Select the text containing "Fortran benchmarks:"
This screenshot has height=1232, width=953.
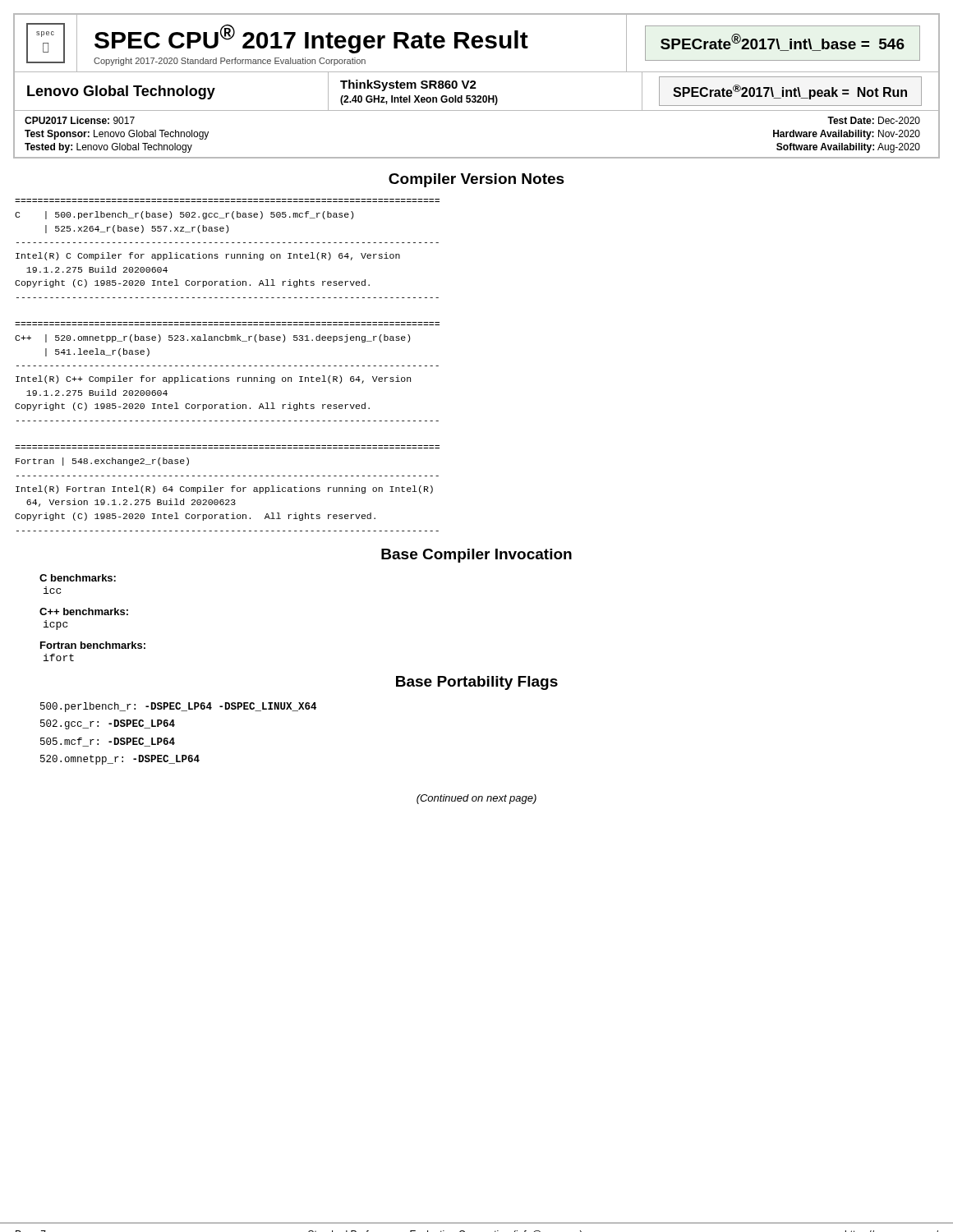pos(93,645)
